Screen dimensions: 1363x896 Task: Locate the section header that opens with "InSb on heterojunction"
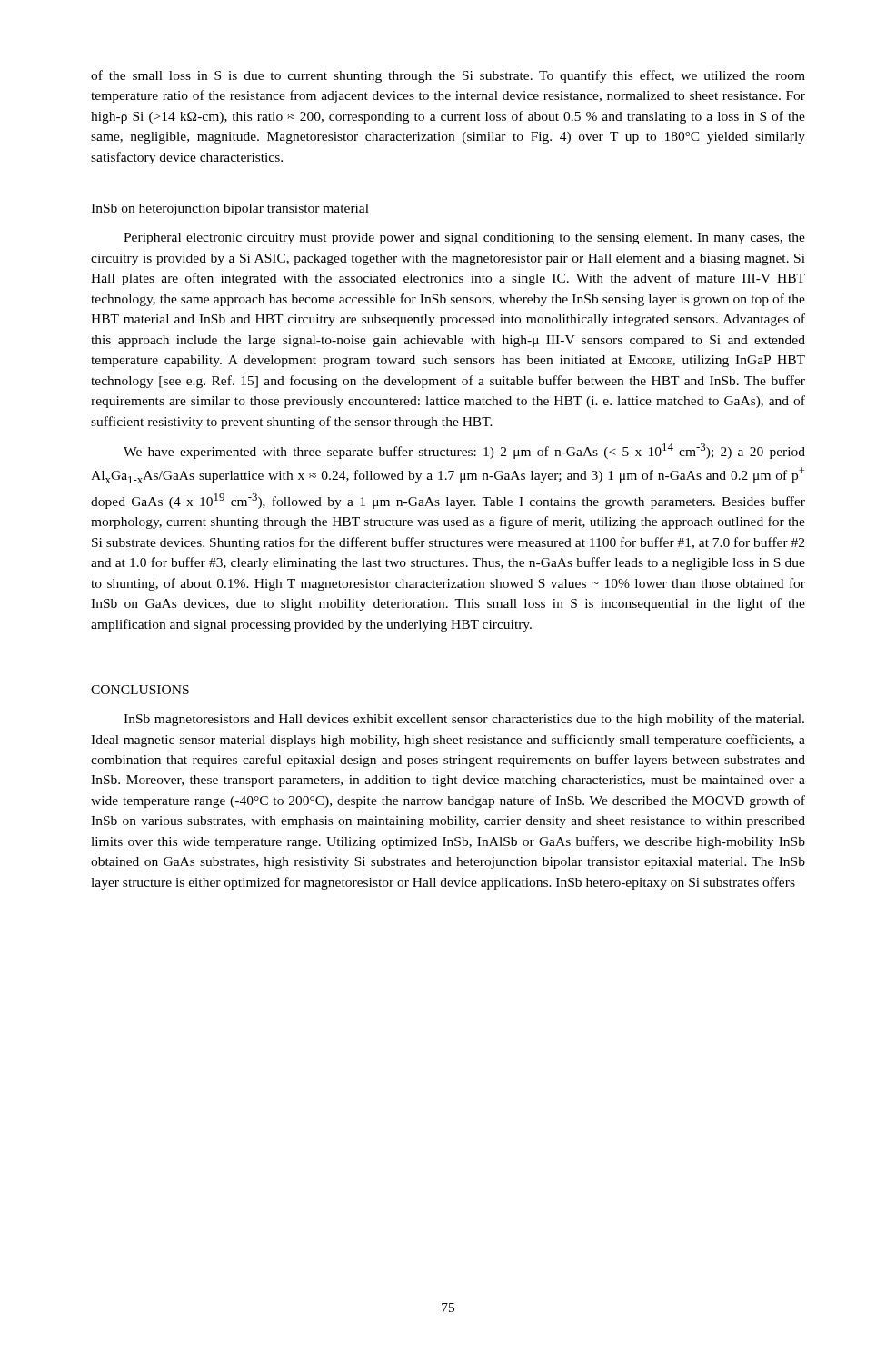pos(230,208)
